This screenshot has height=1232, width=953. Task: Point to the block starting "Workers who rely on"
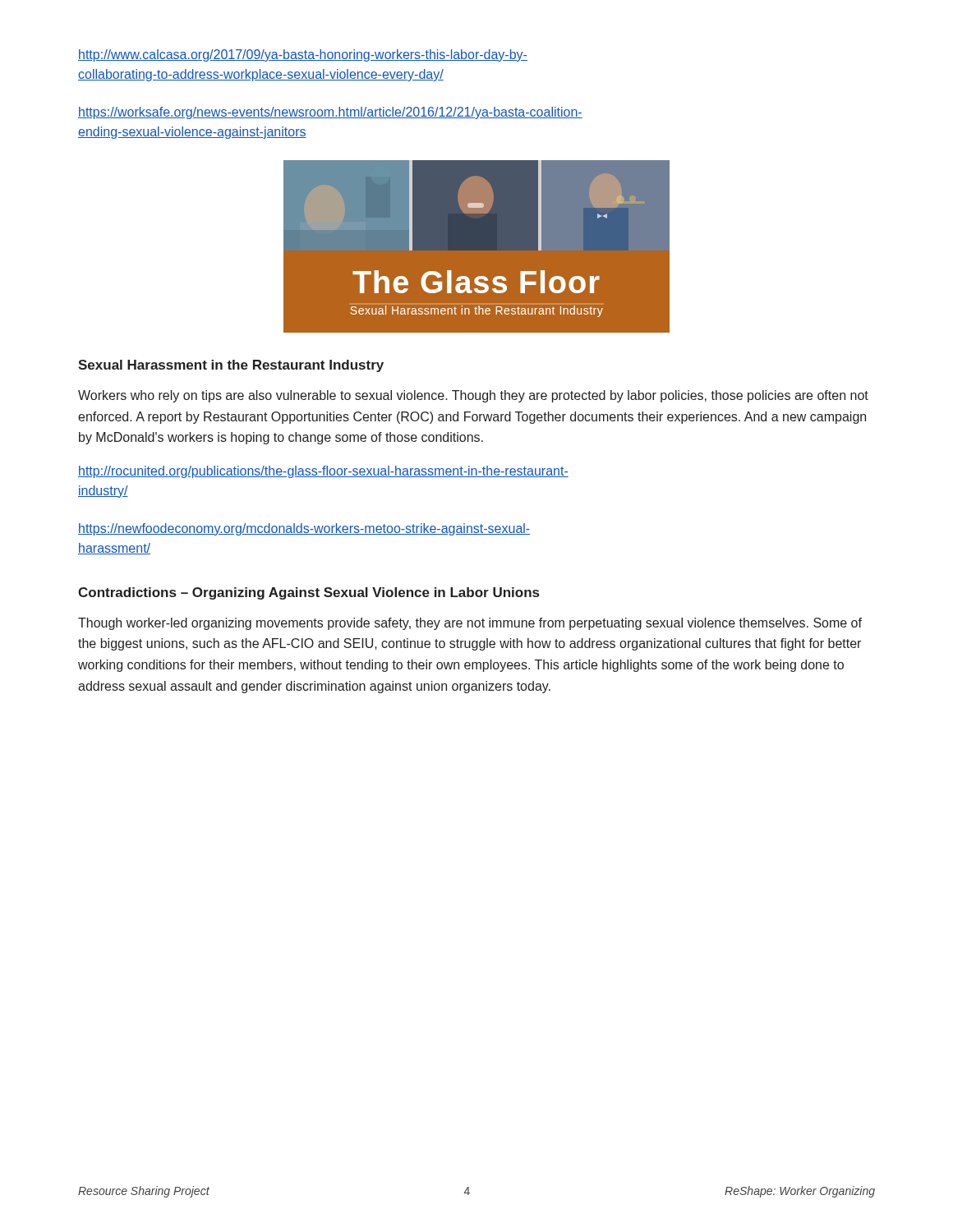[x=473, y=416]
